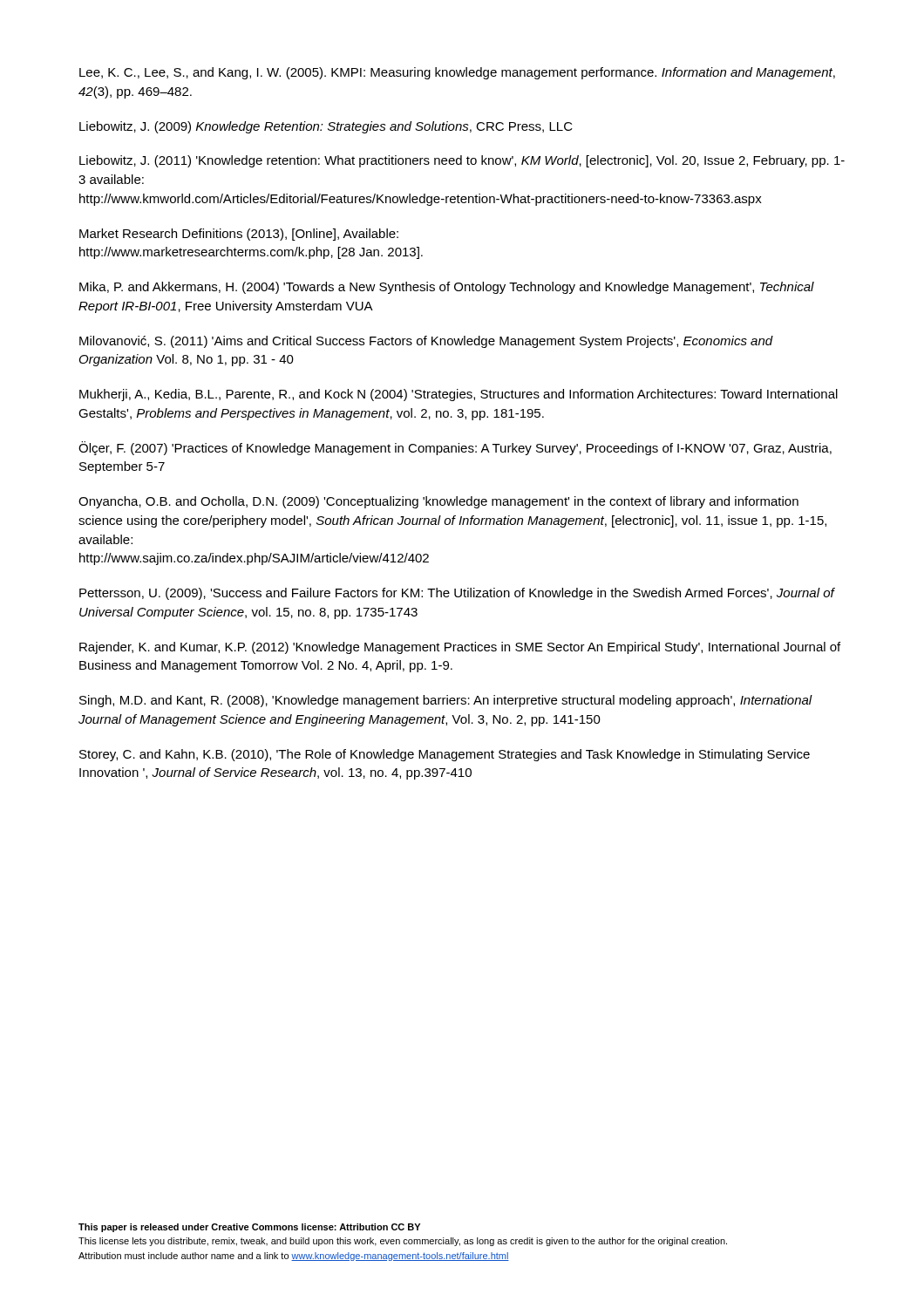Find the list item with the text "Storey, C. and Kahn, K.B. (2010), 'The Role"

coord(444,763)
